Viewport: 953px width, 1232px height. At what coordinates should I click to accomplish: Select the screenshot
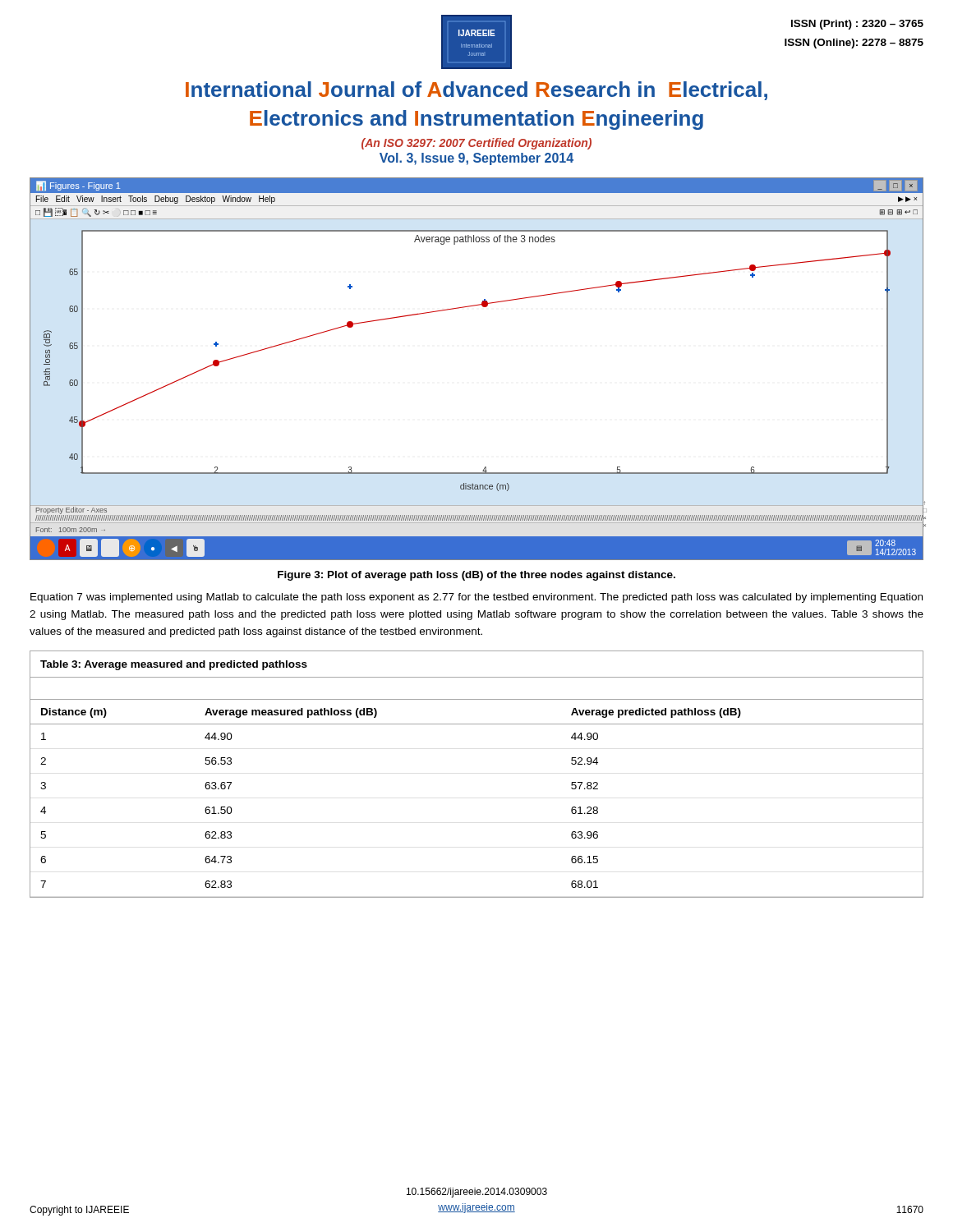[476, 369]
